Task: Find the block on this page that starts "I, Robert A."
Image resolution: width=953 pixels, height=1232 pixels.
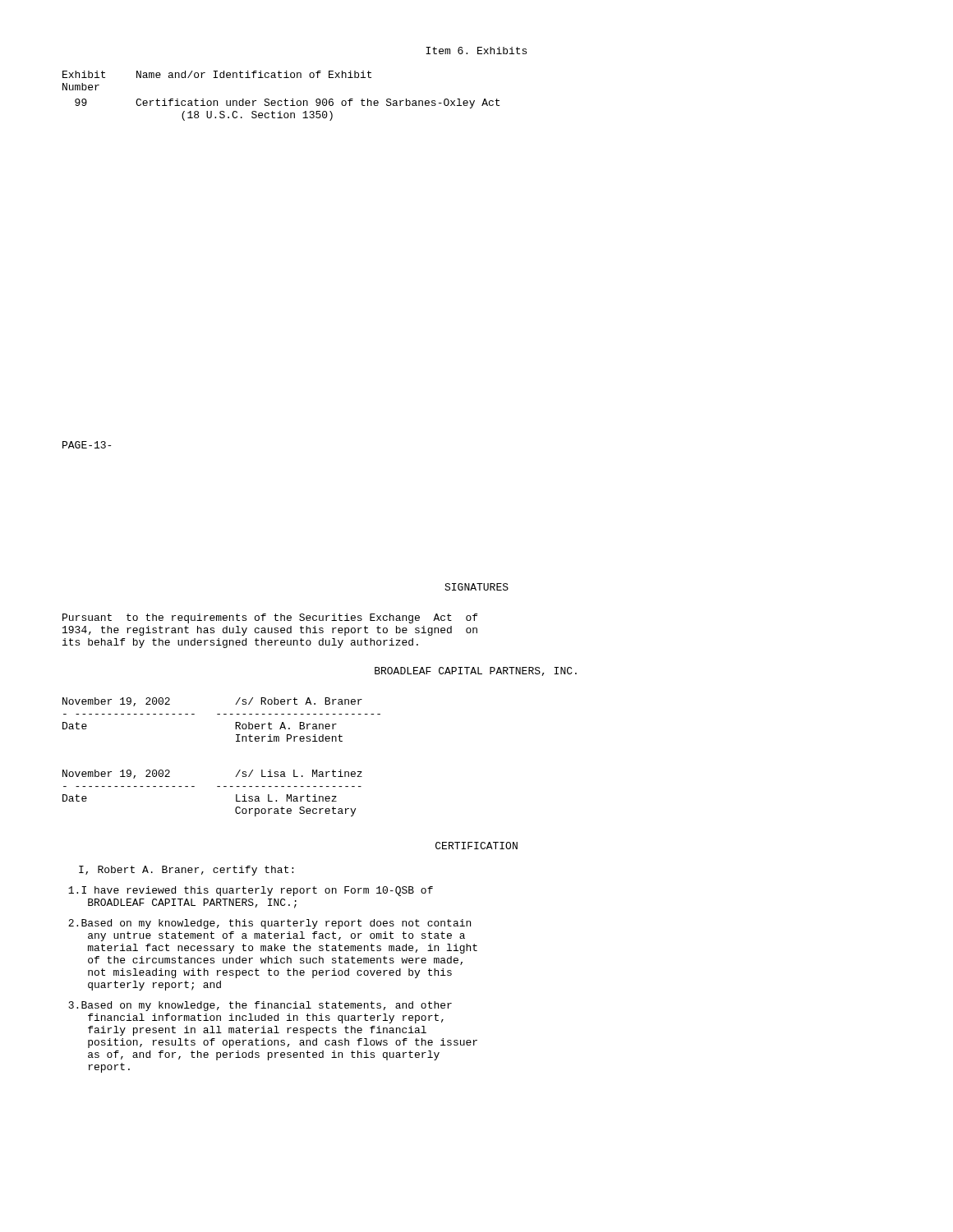Action: tap(187, 870)
